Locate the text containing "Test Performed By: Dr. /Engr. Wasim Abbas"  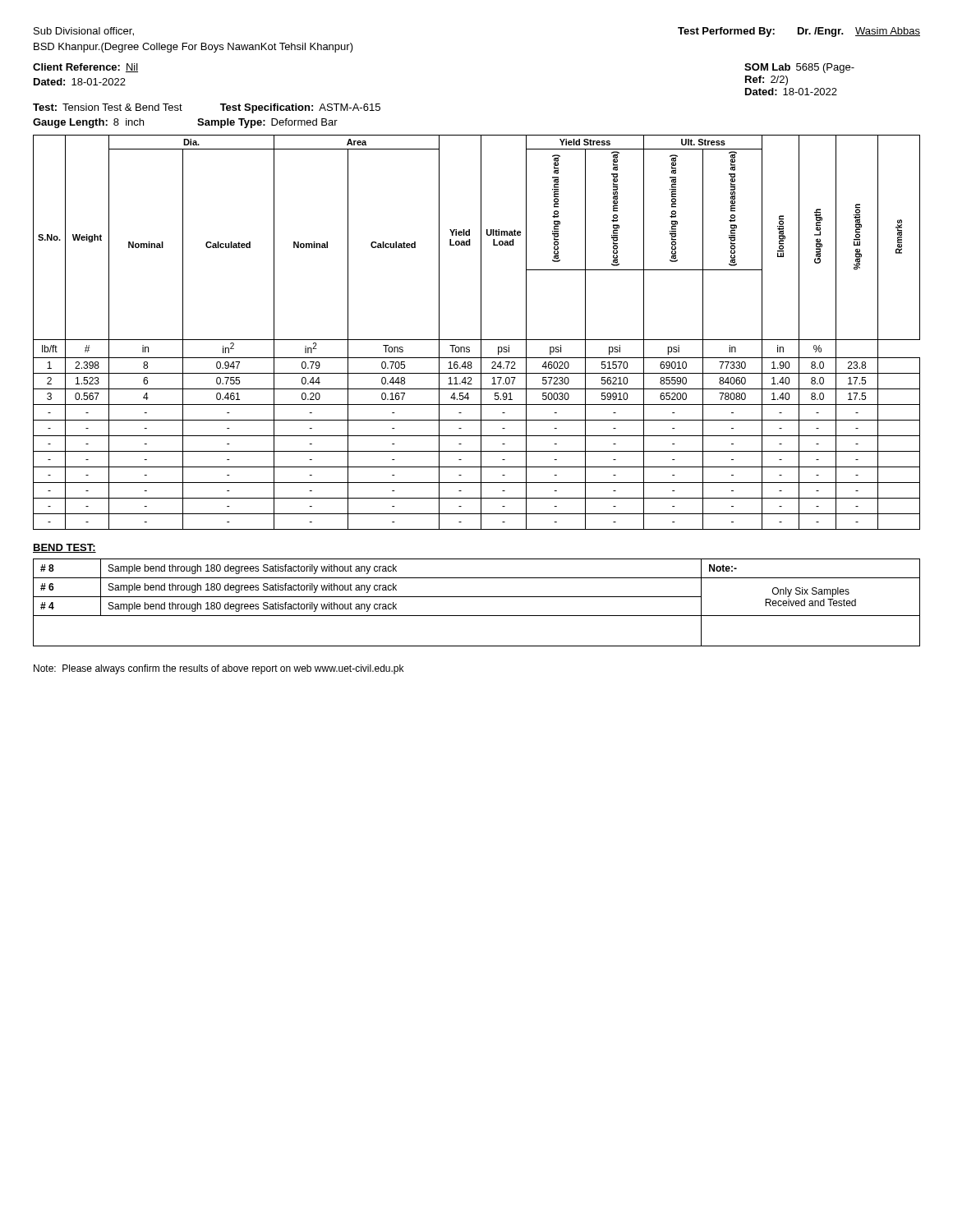tap(799, 31)
